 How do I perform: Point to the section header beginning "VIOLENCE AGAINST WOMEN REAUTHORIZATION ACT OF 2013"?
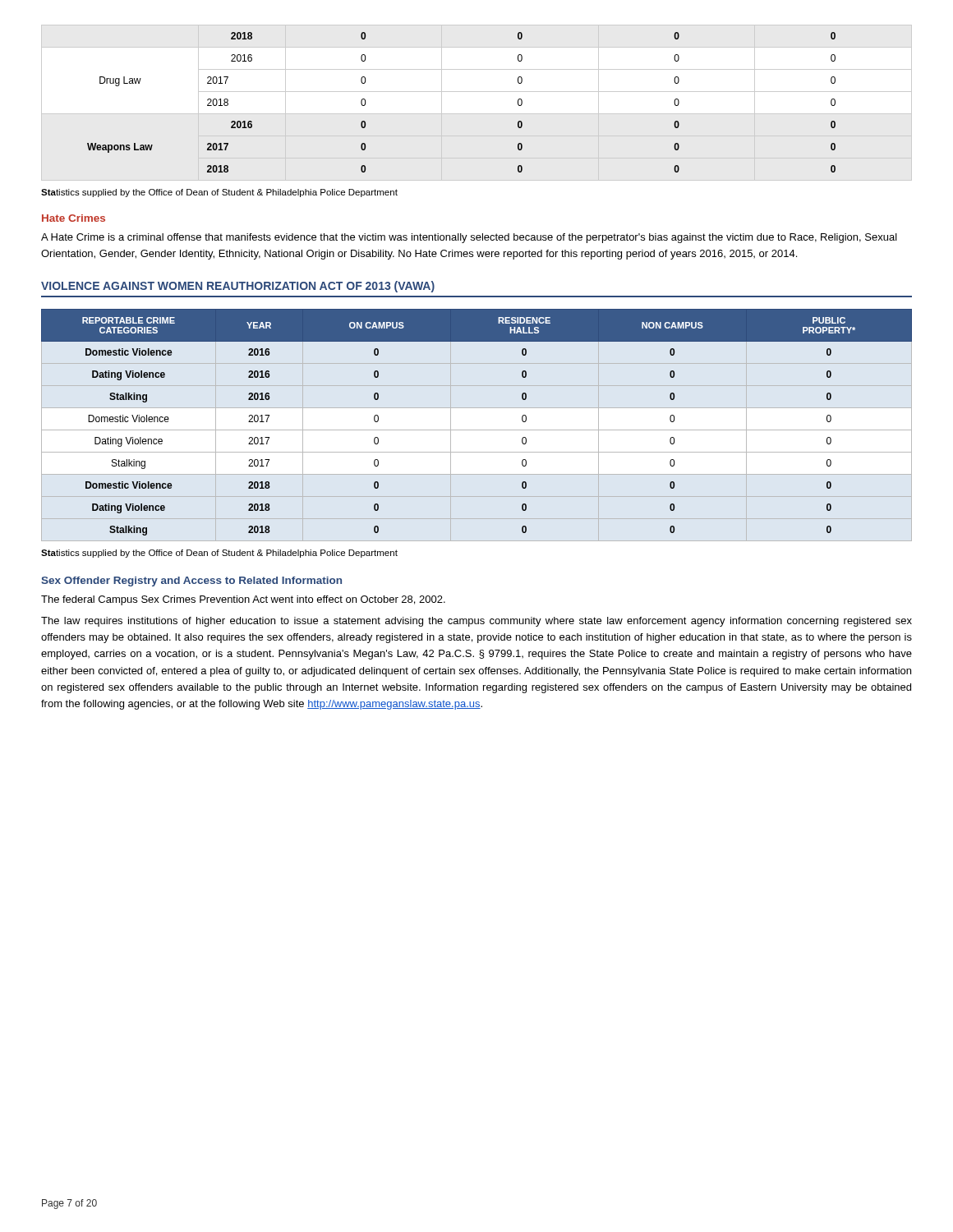pos(238,286)
